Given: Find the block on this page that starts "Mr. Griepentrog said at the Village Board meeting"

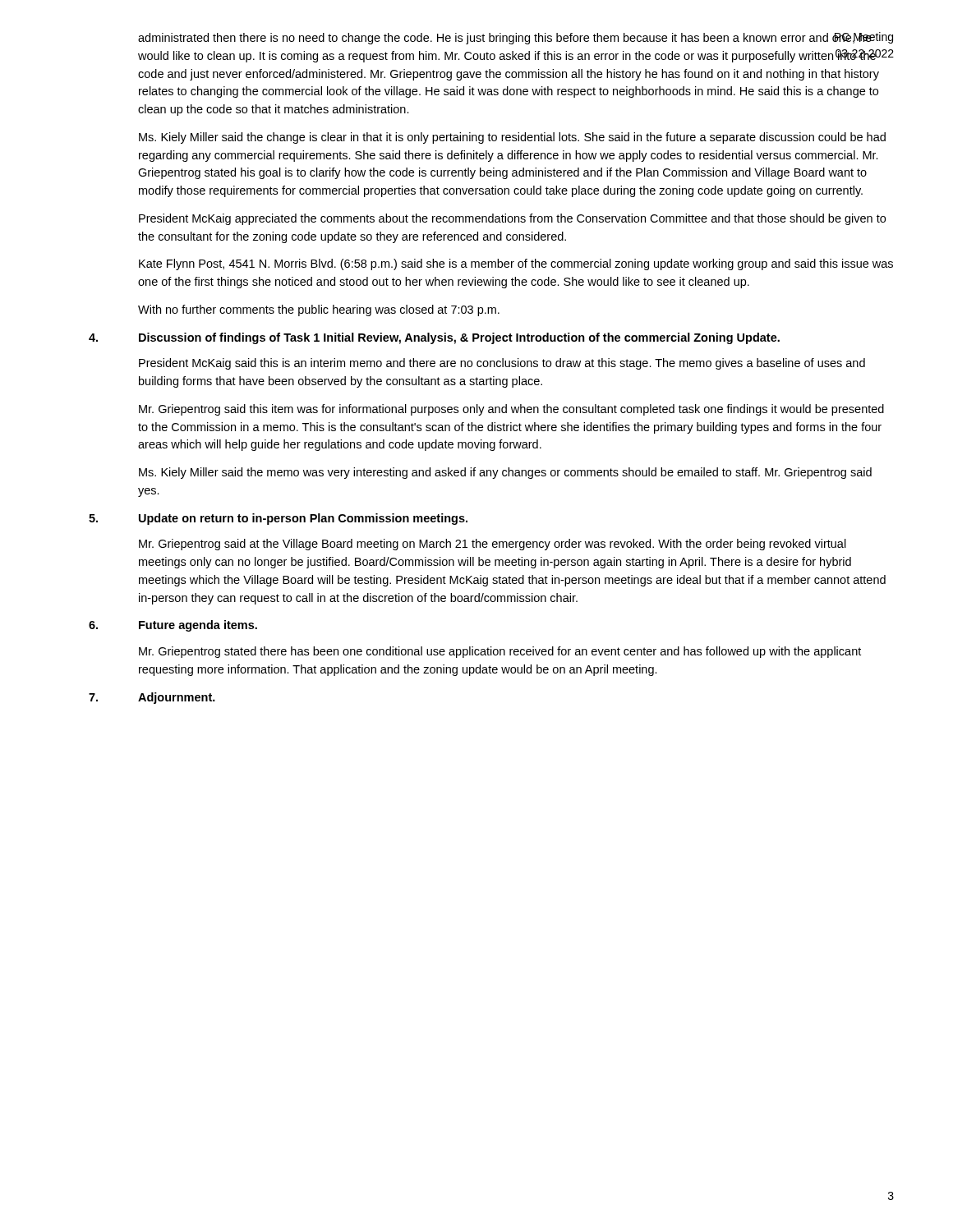Looking at the screenshot, I should pyautogui.click(x=512, y=571).
